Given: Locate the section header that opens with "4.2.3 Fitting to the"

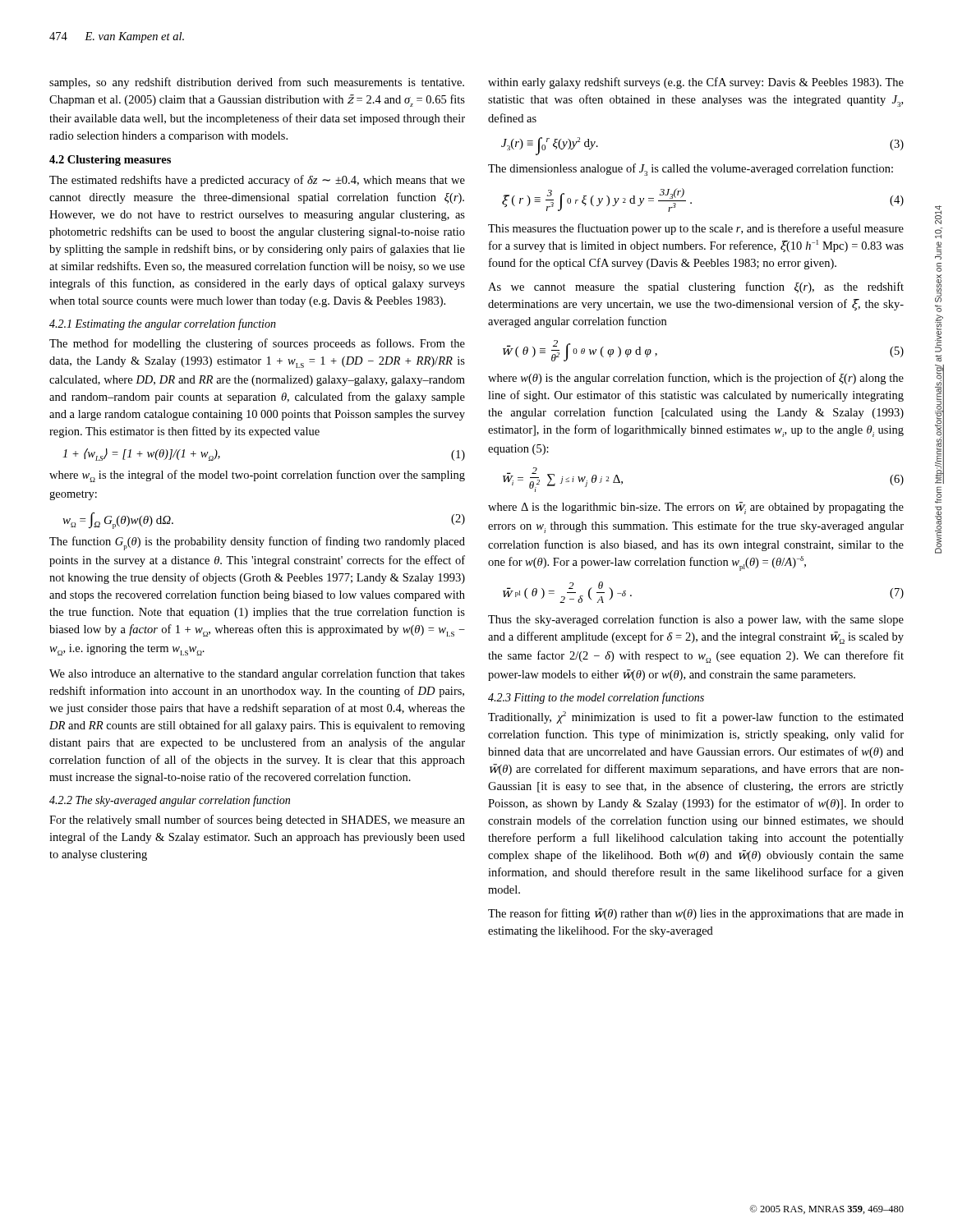Looking at the screenshot, I should click(596, 698).
